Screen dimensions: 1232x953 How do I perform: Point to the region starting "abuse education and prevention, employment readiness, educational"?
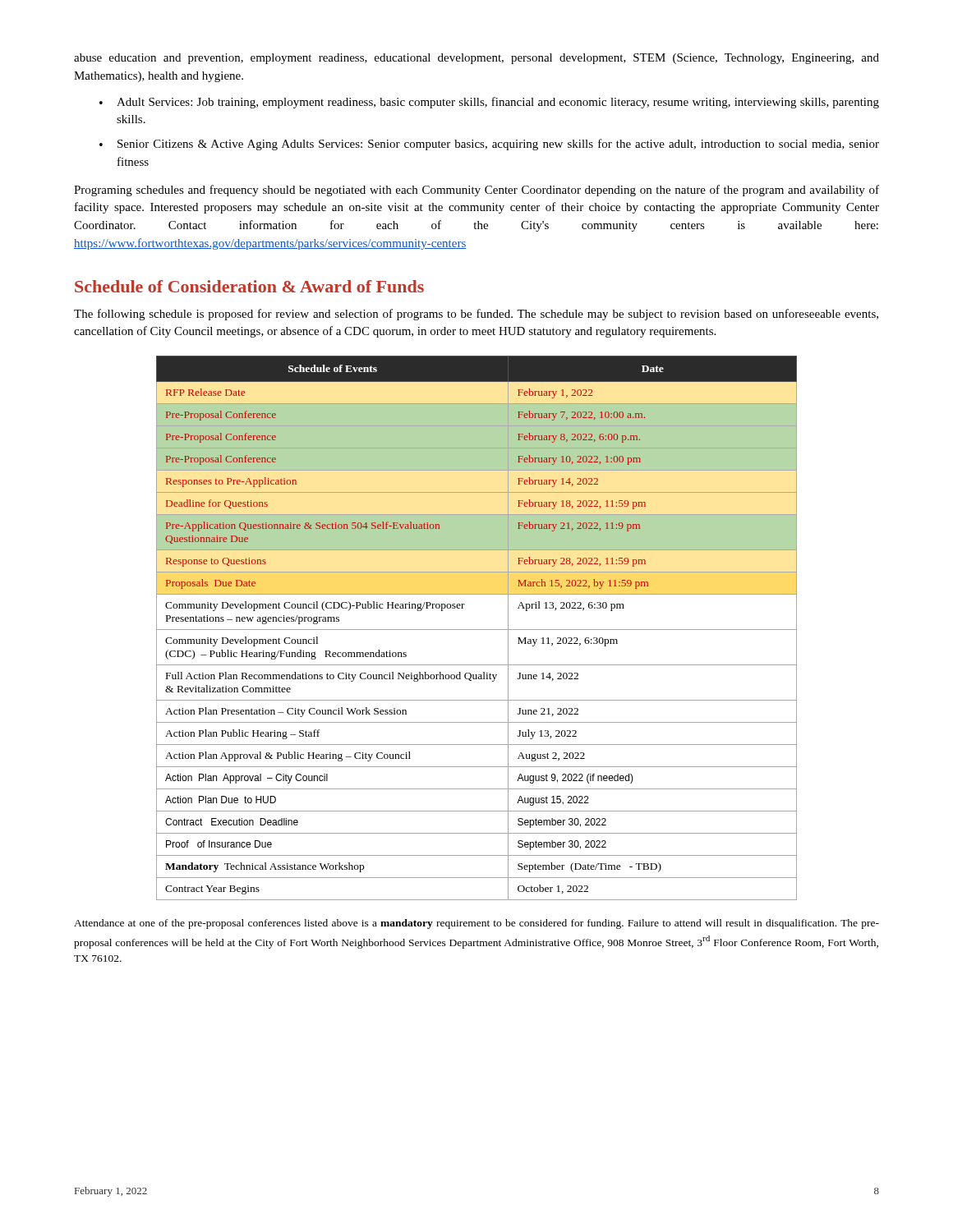(x=476, y=66)
